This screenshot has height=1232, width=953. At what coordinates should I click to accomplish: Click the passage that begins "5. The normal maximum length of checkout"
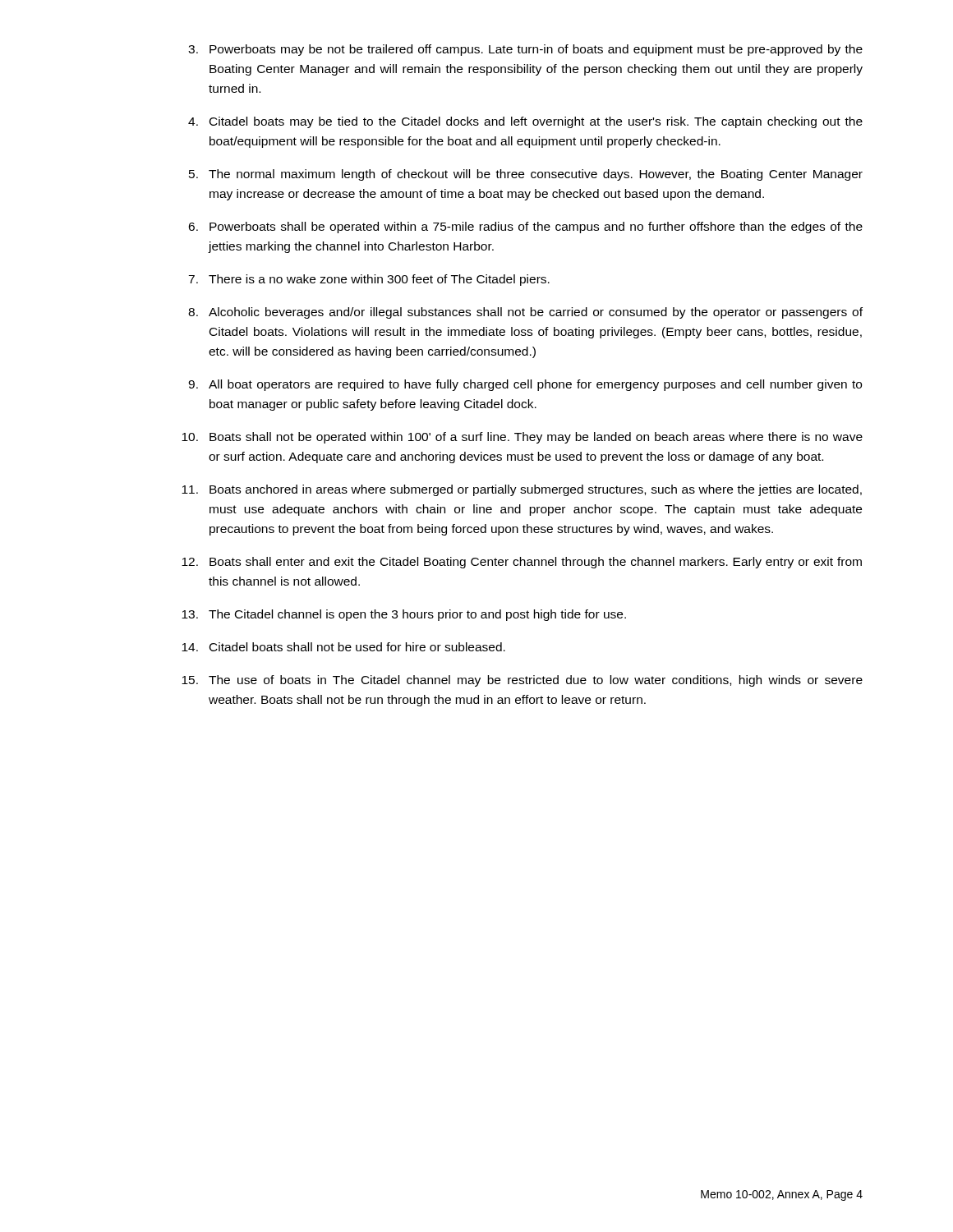[509, 184]
